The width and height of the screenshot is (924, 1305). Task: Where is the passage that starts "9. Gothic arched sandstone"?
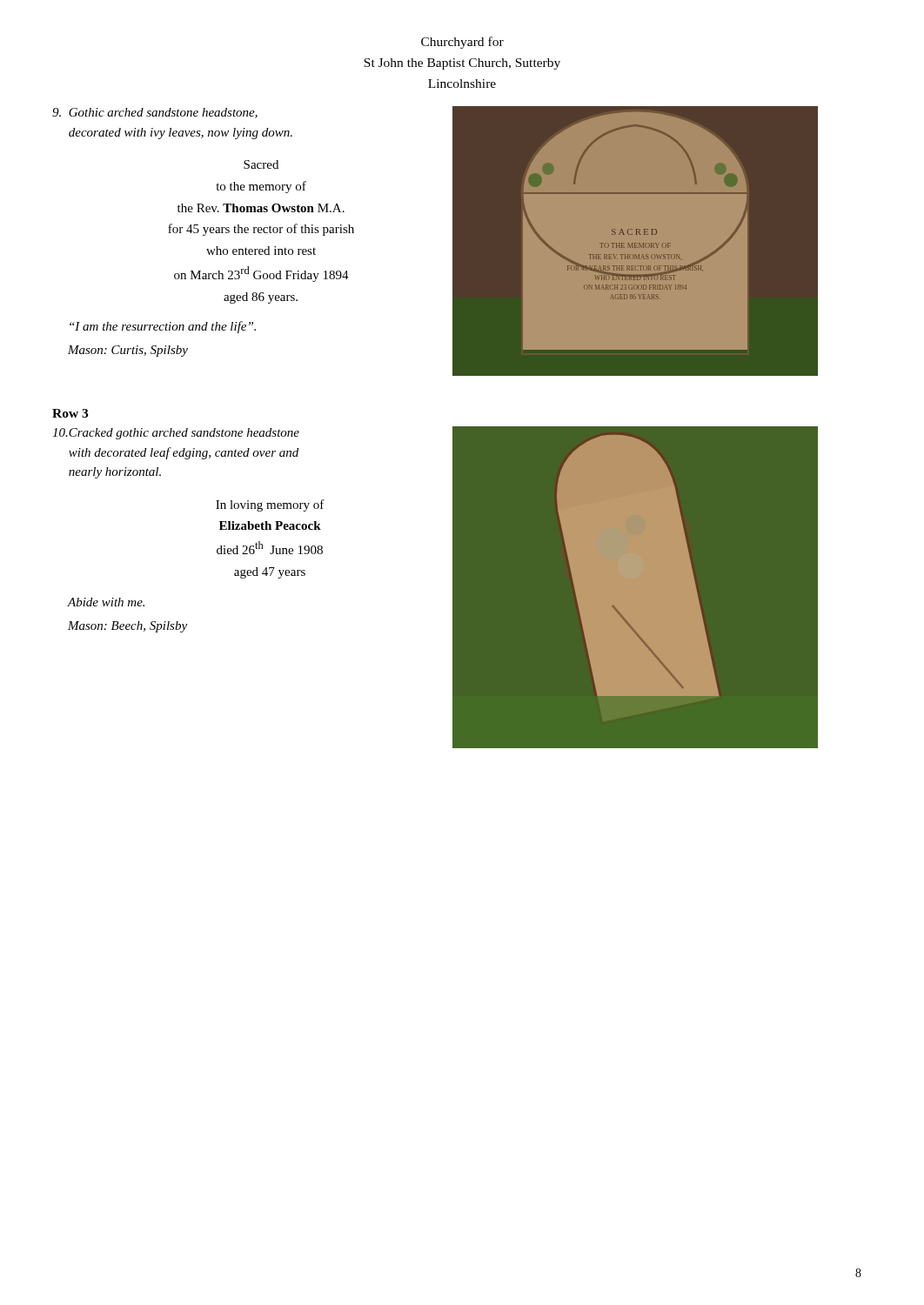173,122
